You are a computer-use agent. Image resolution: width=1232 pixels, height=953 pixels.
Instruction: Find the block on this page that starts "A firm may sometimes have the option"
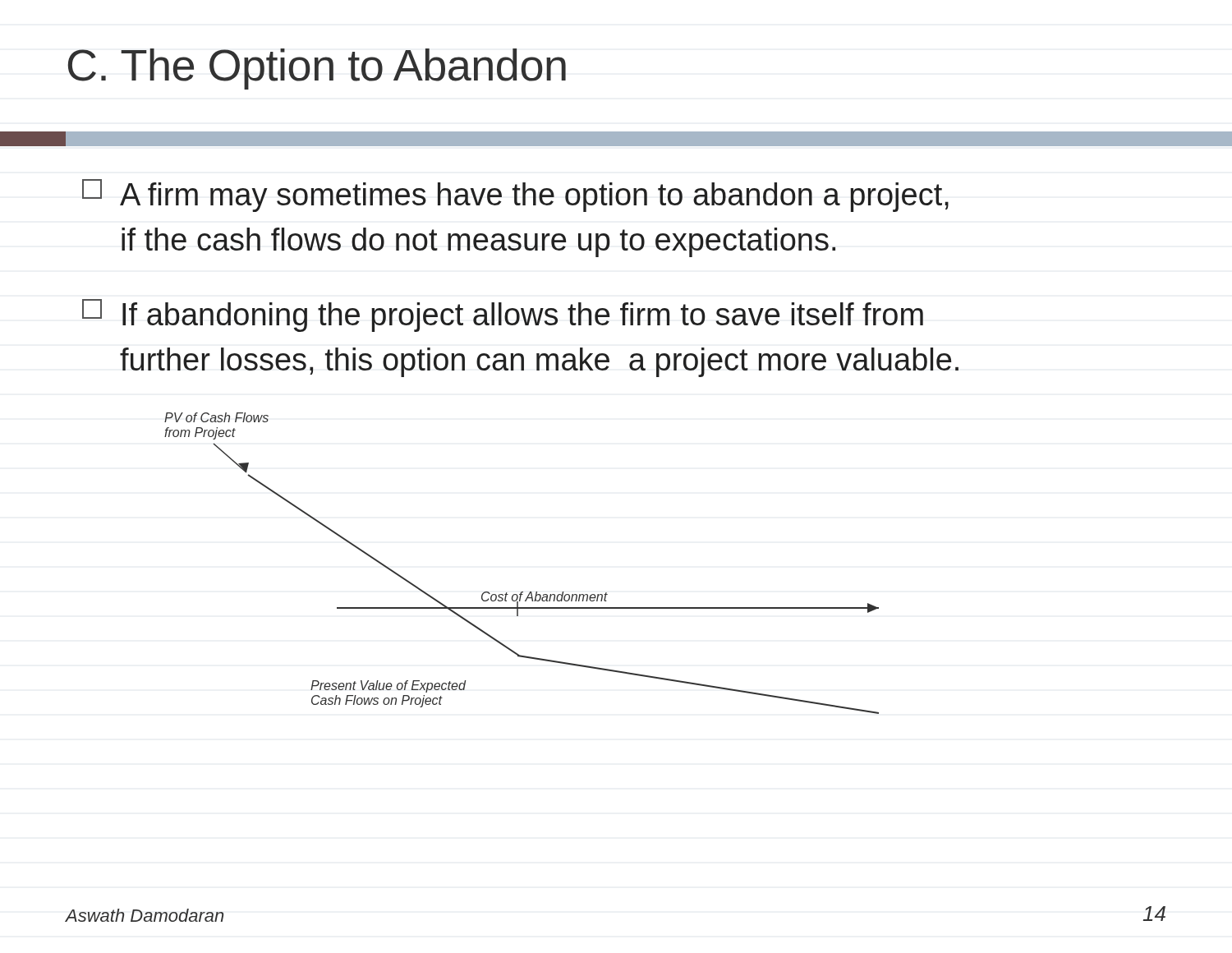517,218
